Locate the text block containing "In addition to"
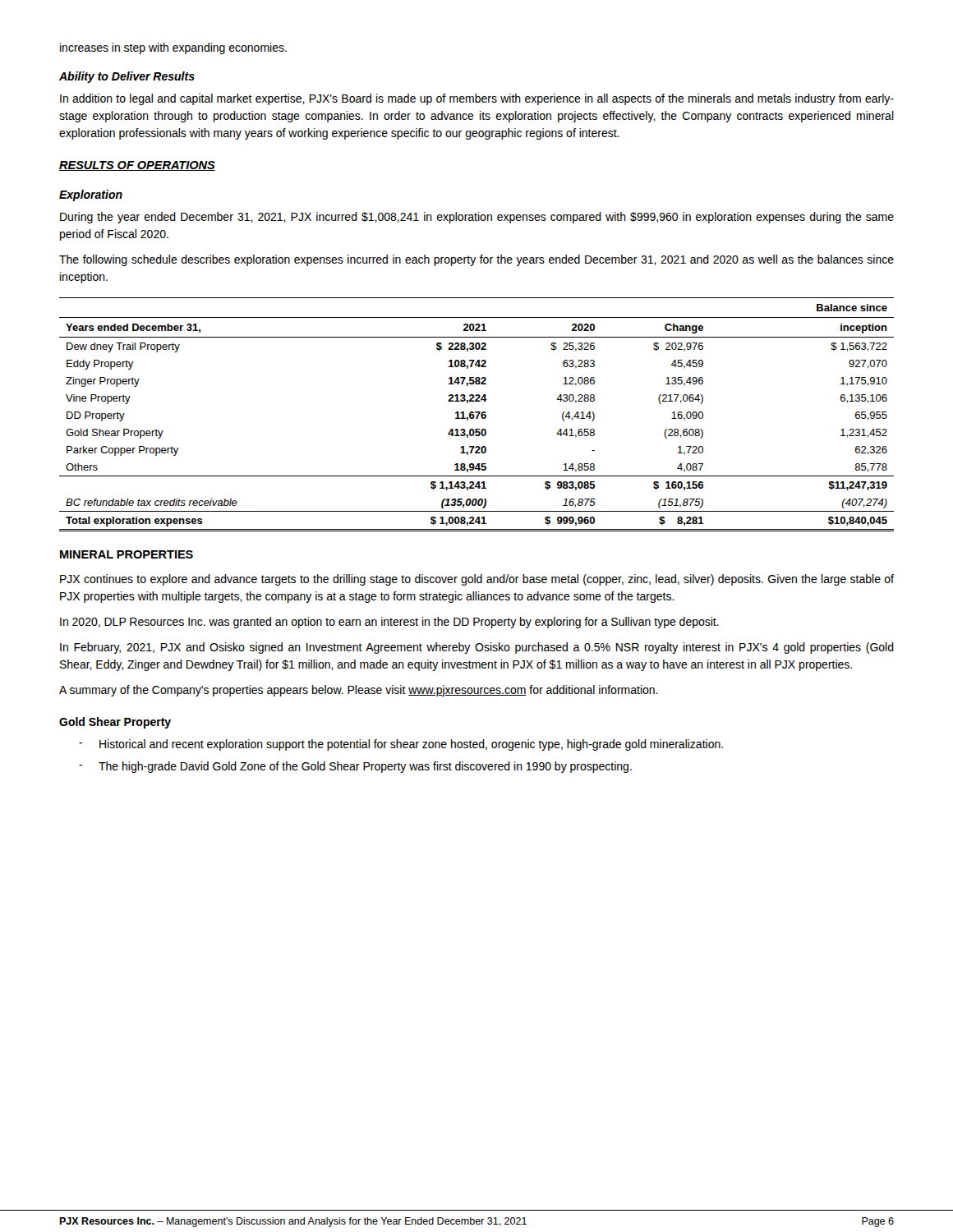Screen dimensions: 1232x953 (x=476, y=116)
